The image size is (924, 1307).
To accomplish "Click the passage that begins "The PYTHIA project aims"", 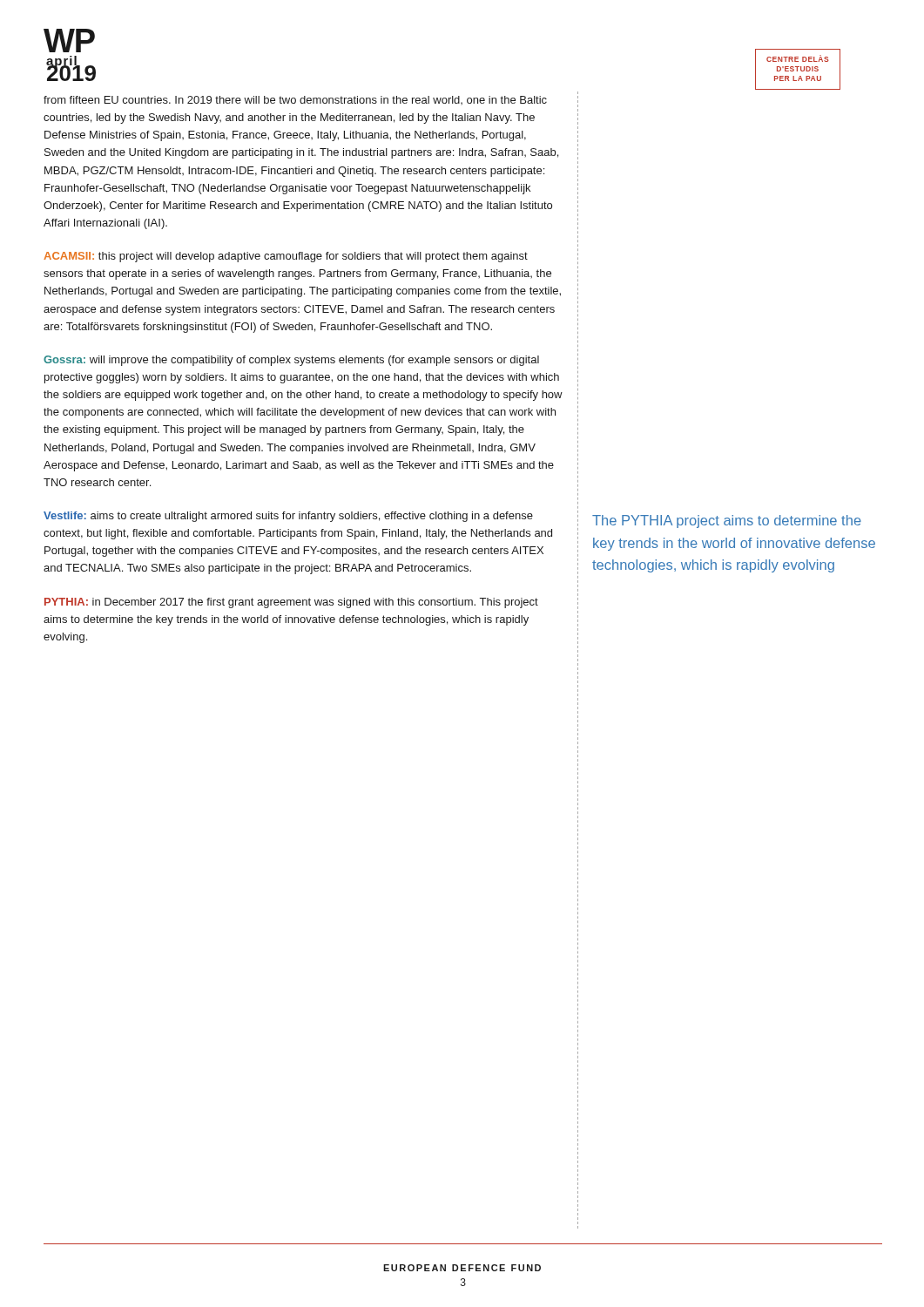I will pyautogui.click(x=734, y=542).
